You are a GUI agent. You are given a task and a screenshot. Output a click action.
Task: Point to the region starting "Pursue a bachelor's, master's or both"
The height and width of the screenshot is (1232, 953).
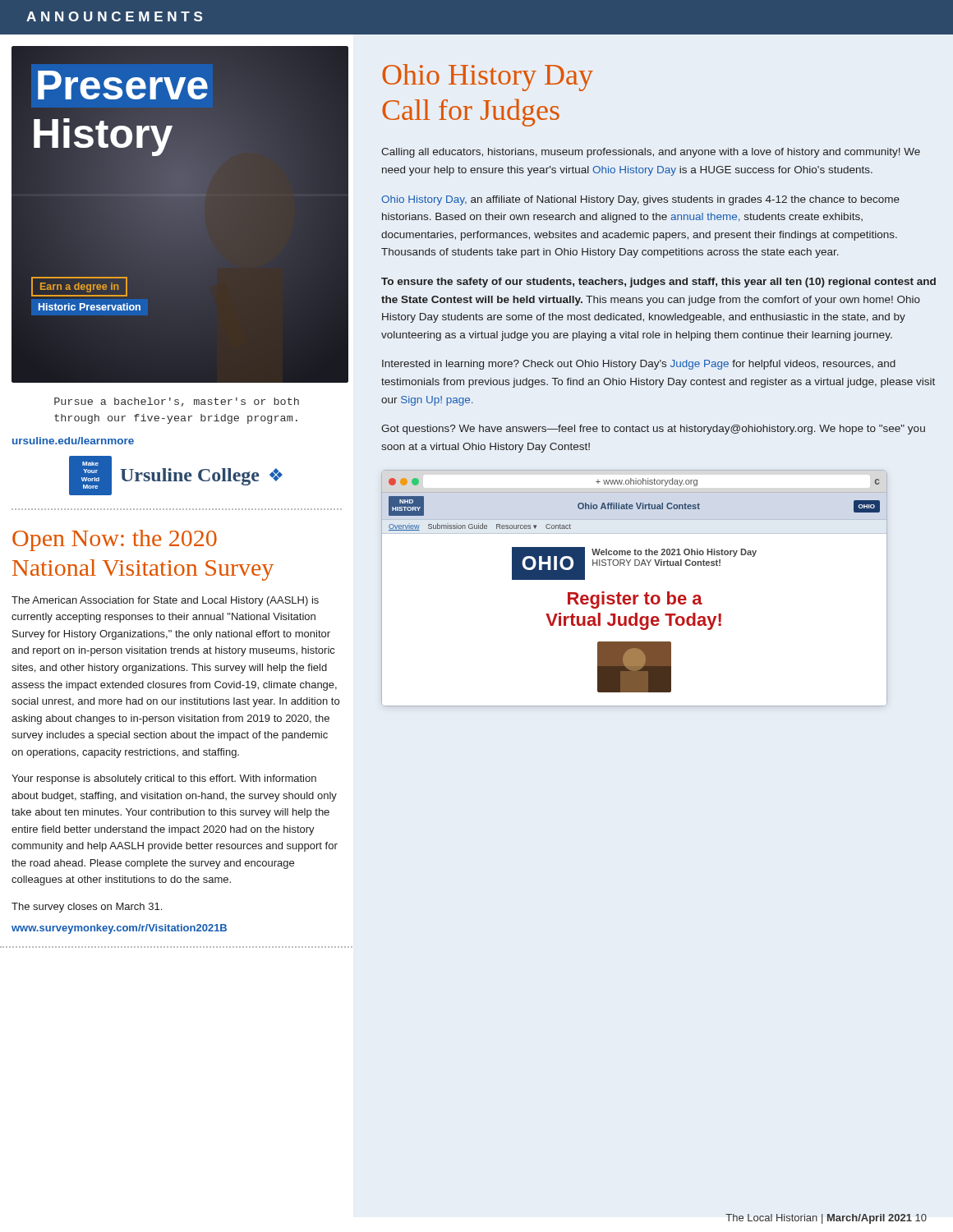pyautogui.click(x=177, y=410)
